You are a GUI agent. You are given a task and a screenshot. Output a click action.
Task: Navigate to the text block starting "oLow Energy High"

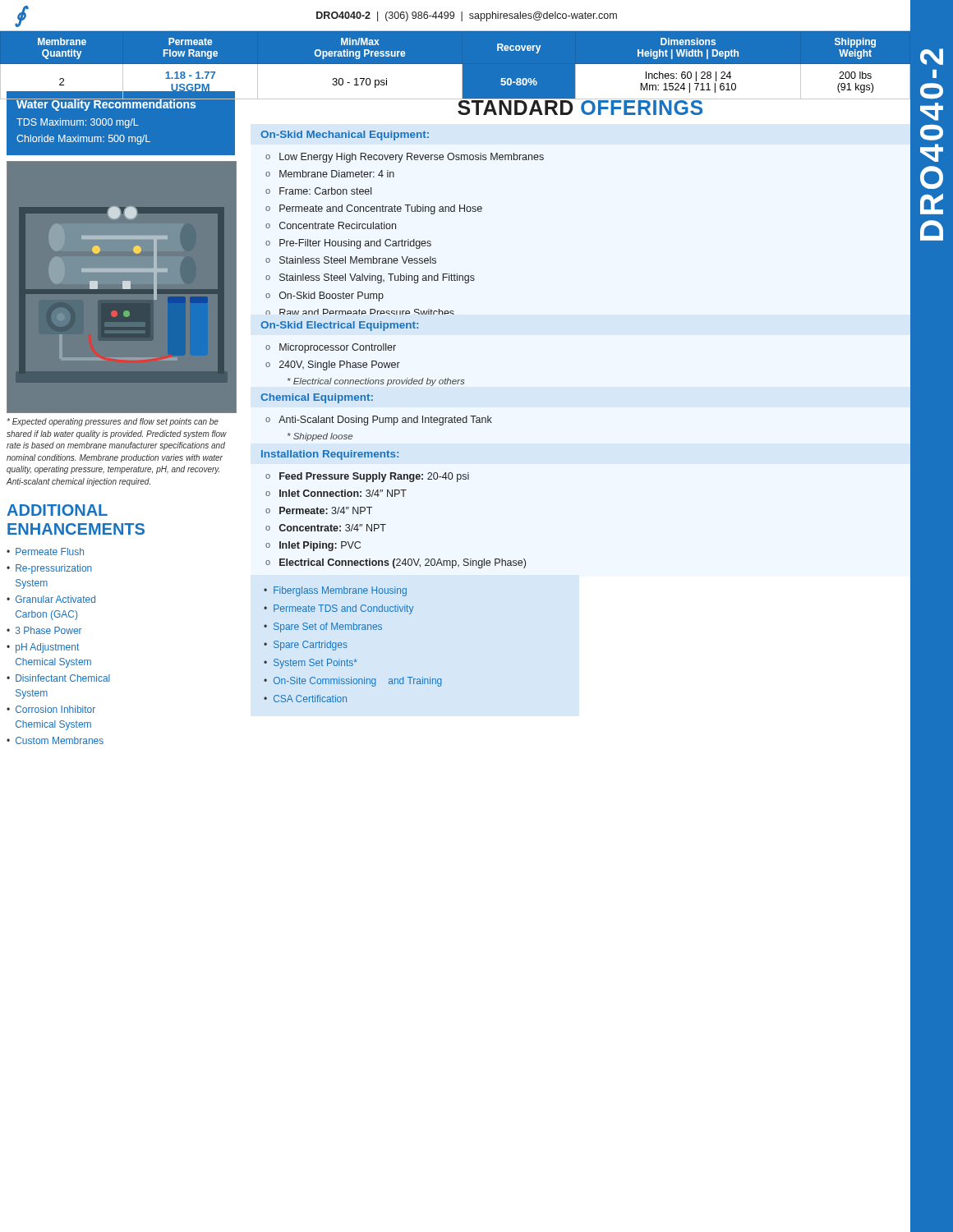[x=405, y=156]
